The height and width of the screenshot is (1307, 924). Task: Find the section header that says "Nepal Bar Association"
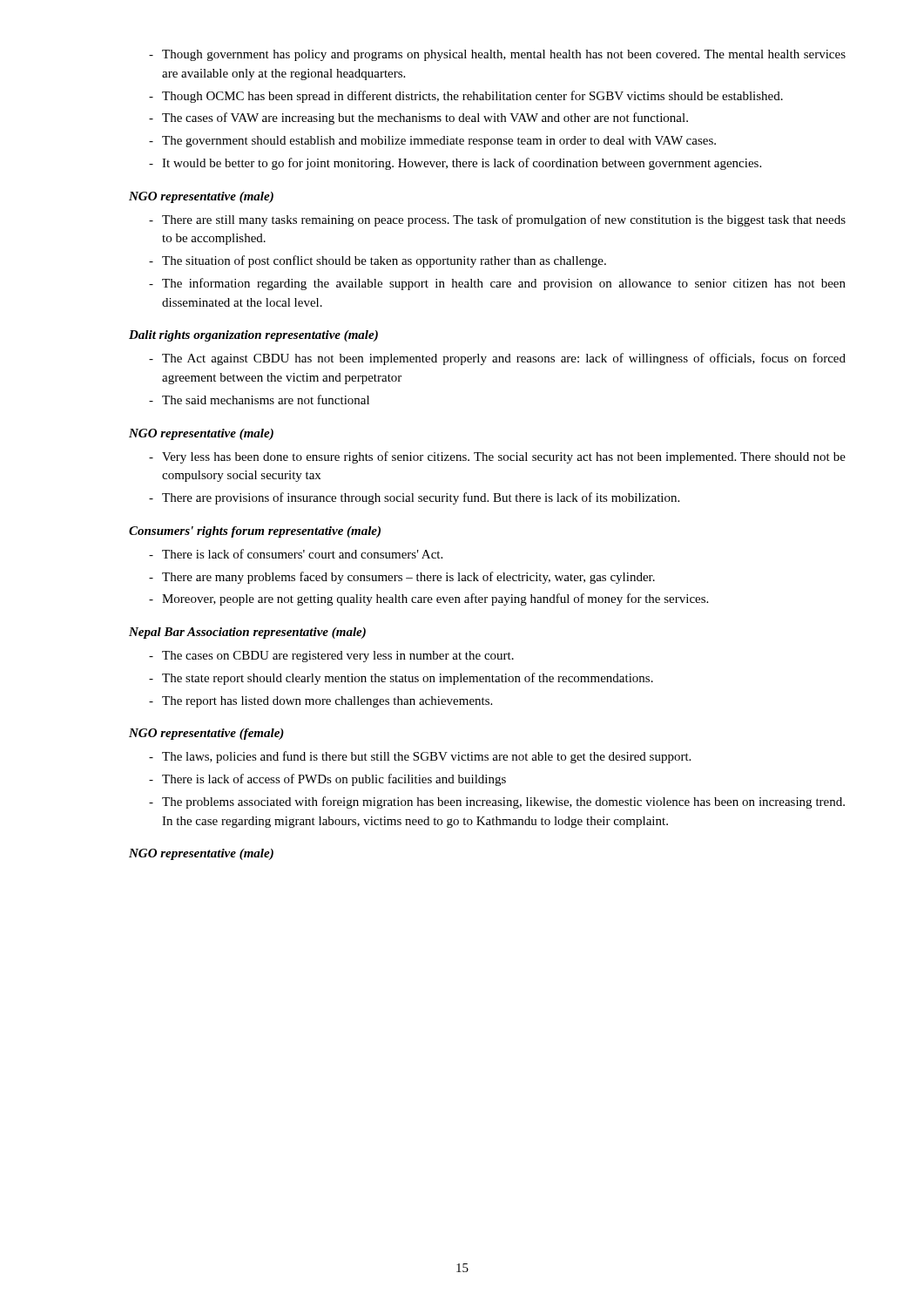pos(248,632)
